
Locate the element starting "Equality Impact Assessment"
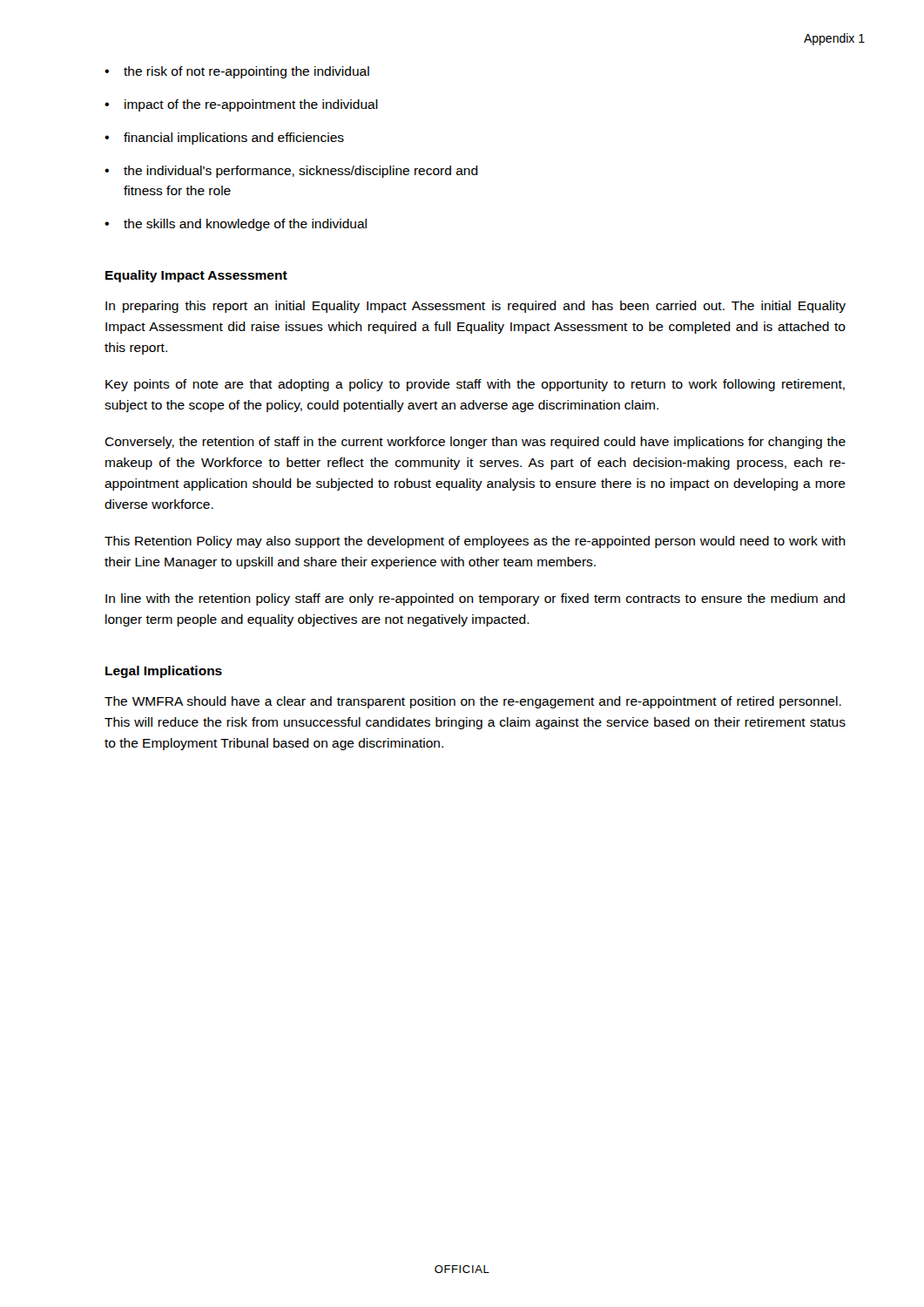coord(196,274)
